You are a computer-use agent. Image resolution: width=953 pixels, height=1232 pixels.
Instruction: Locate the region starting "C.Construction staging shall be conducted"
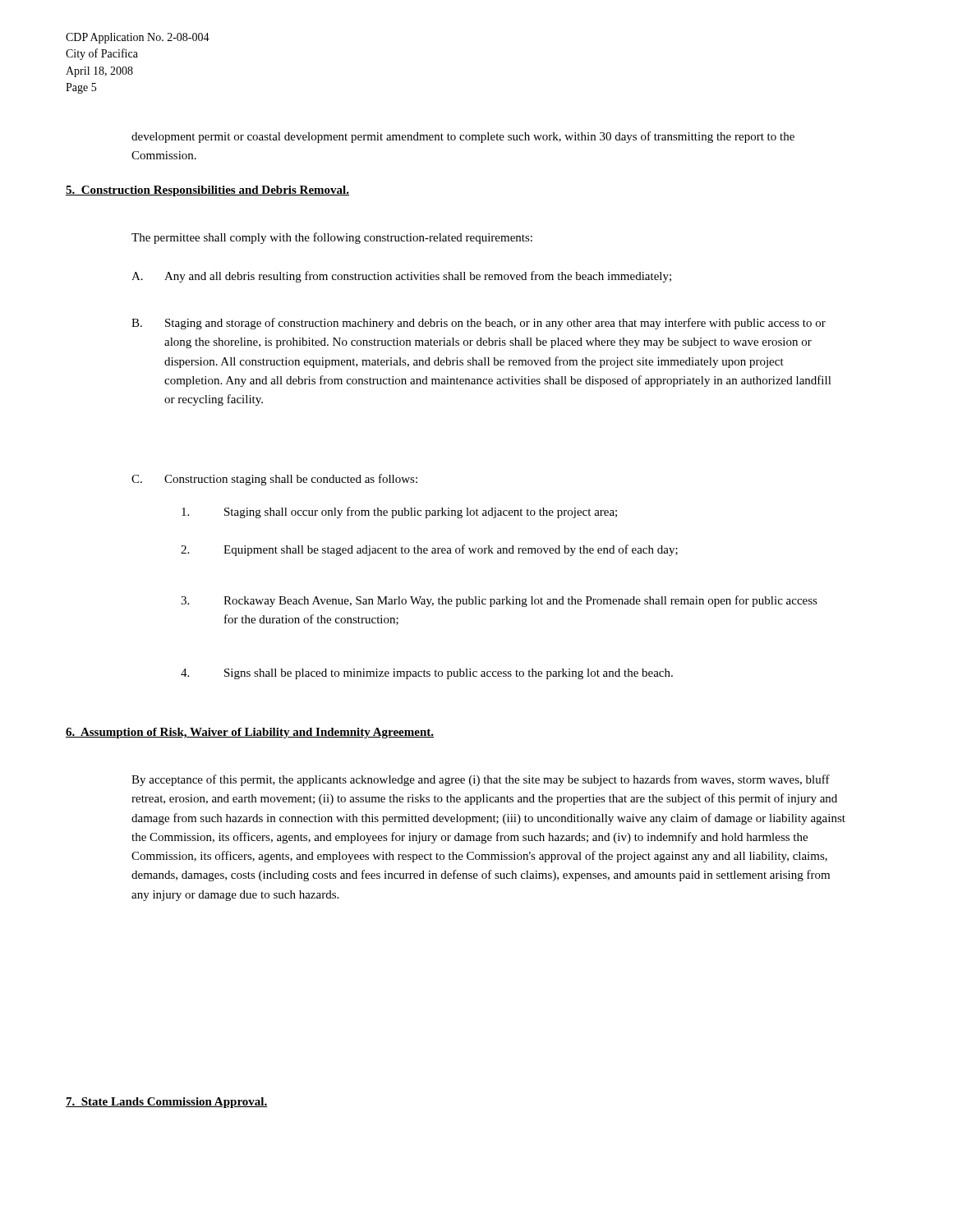point(274,480)
